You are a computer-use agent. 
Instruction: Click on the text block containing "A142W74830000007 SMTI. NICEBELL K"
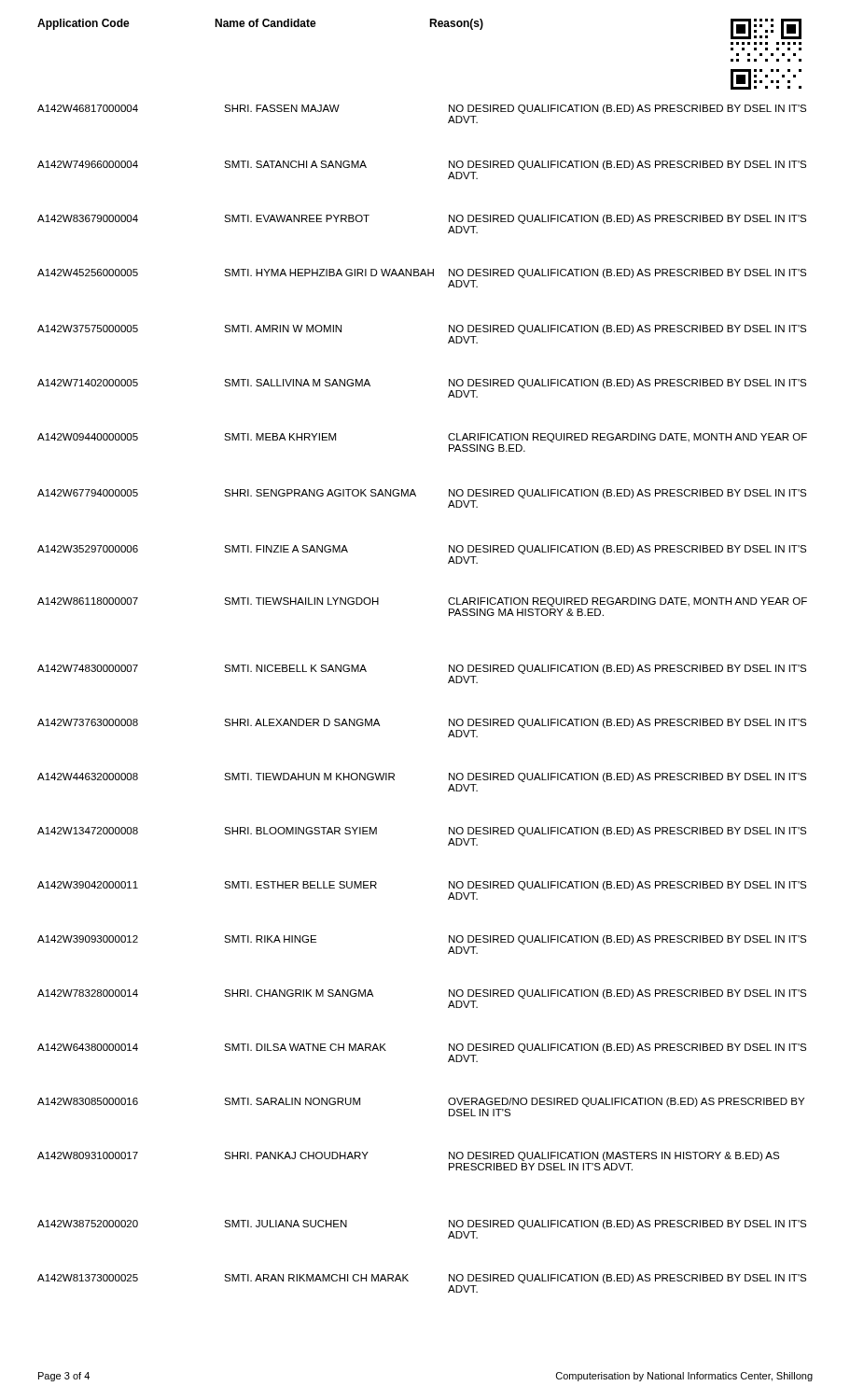[93, 668]
